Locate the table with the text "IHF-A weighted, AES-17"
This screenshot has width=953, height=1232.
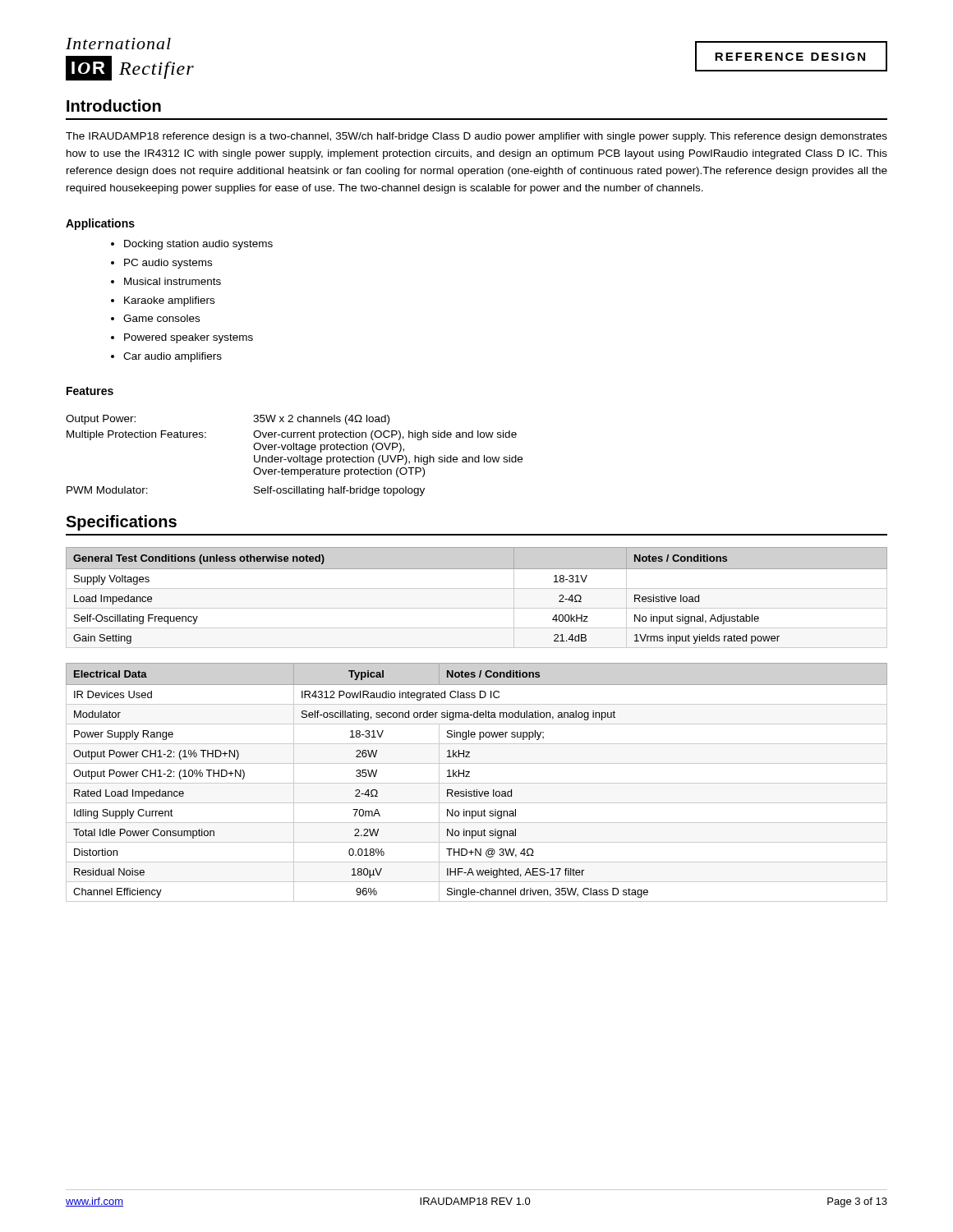click(x=476, y=783)
